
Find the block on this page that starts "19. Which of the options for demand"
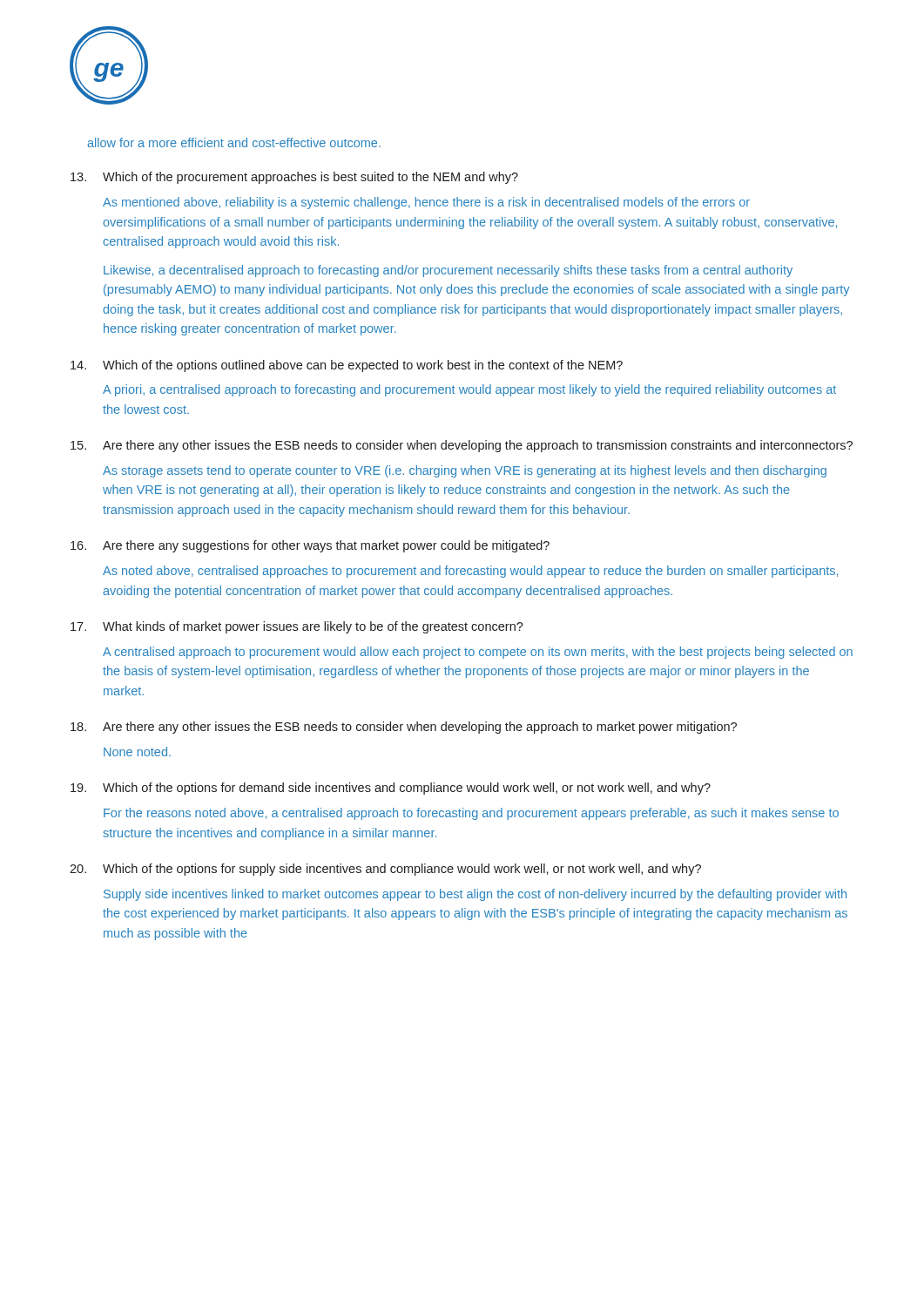pos(462,811)
